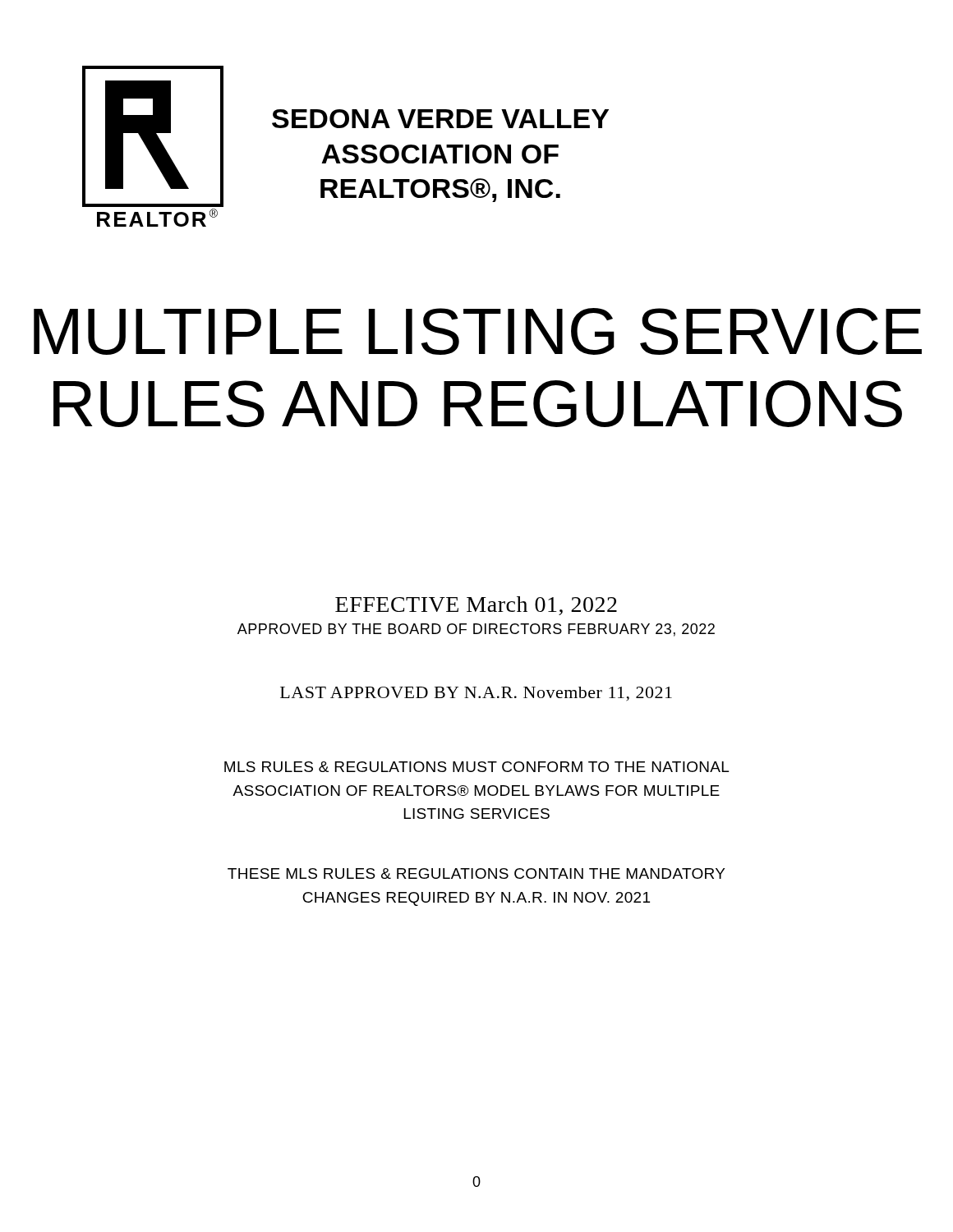The image size is (953, 1232).
Task: Click on the title that reads "MULTIPLE LISTING SERVICE RULES AND REGULATIONS"
Action: click(x=476, y=368)
